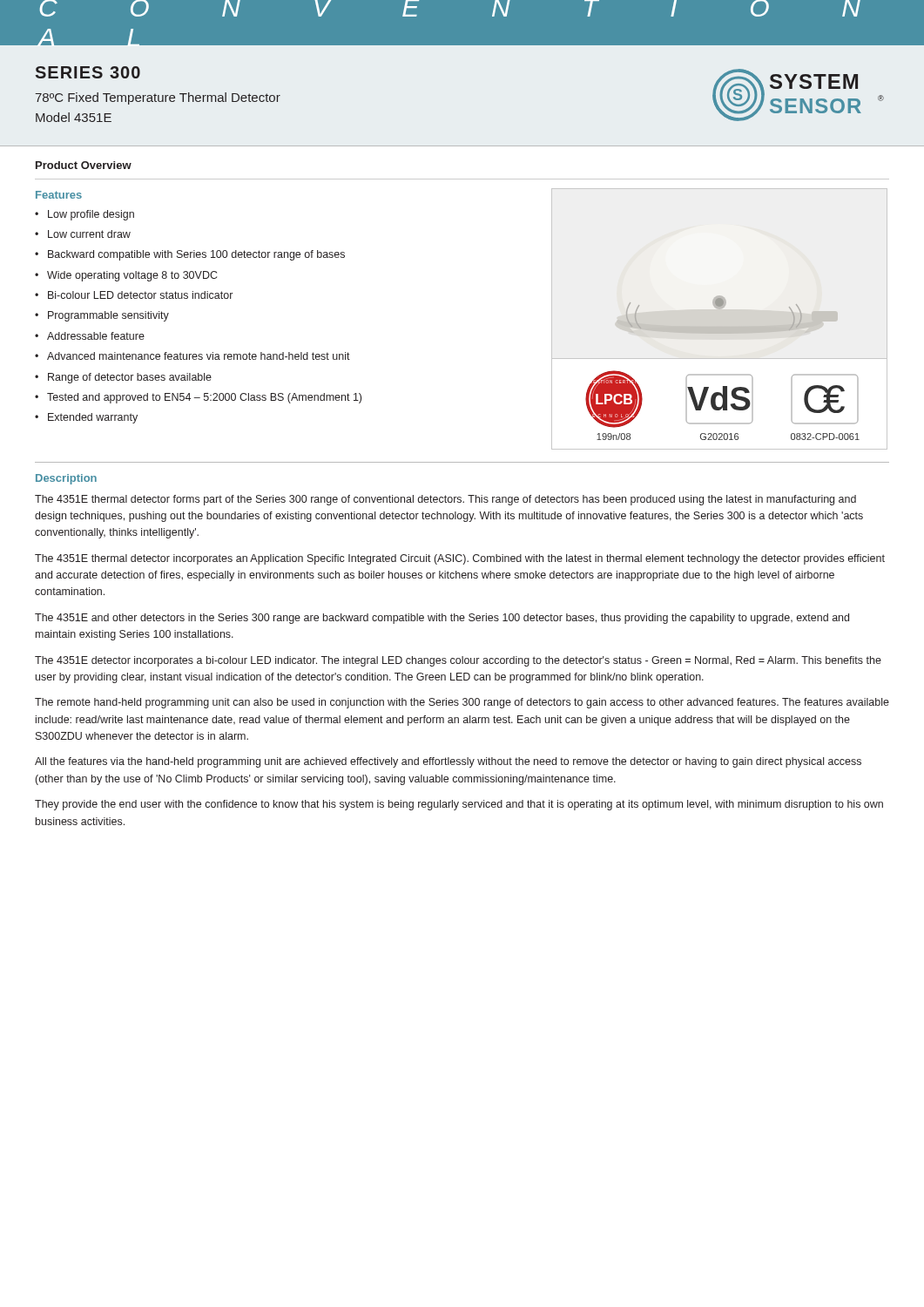The width and height of the screenshot is (924, 1307).
Task: Select the list item that says "•Advanced maintenance features via remote hand-held test unit"
Action: pyautogui.click(x=192, y=357)
